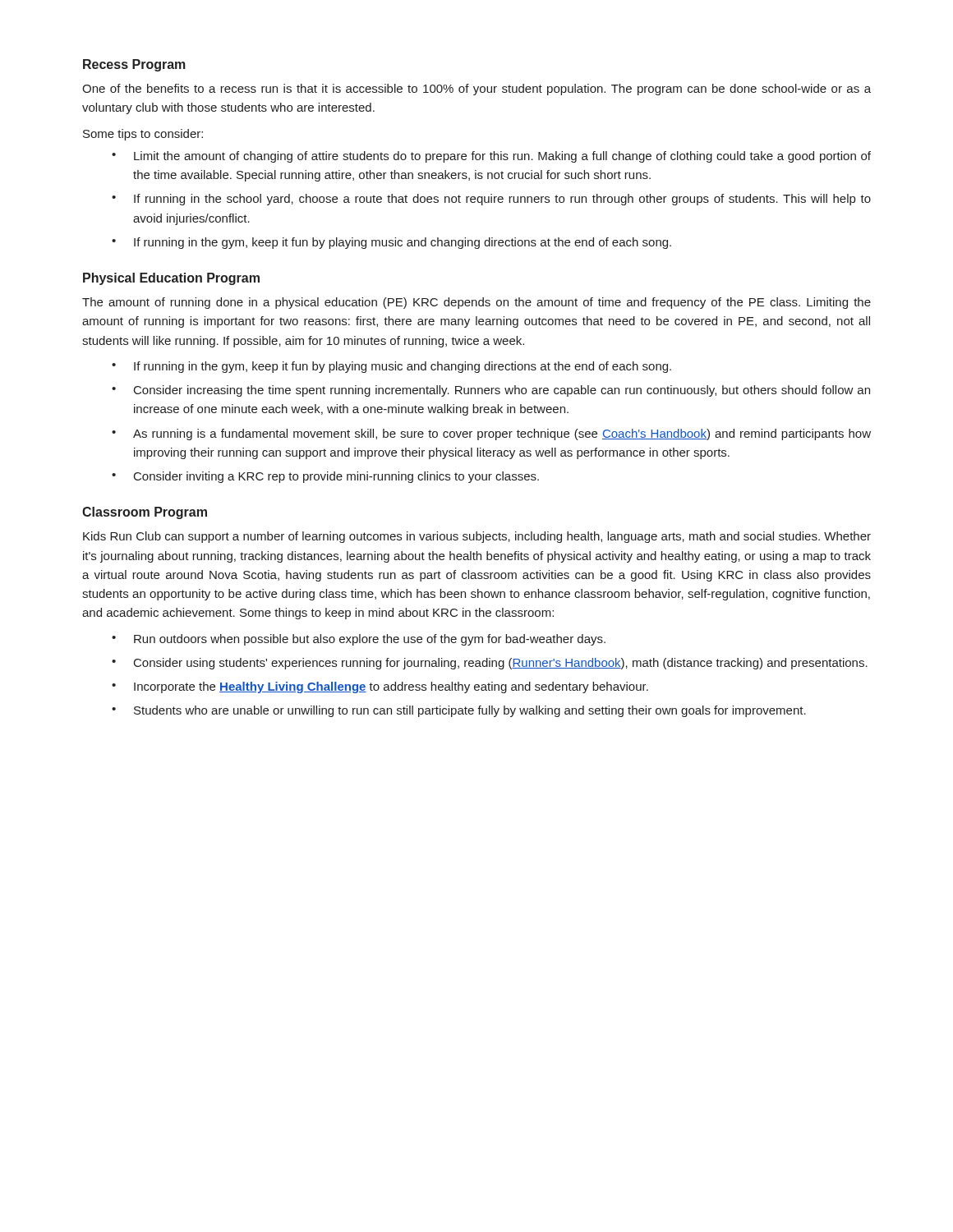Select the section header with the text "Recess Program"
The width and height of the screenshot is (953, 1232).
(x=134, y=64)
